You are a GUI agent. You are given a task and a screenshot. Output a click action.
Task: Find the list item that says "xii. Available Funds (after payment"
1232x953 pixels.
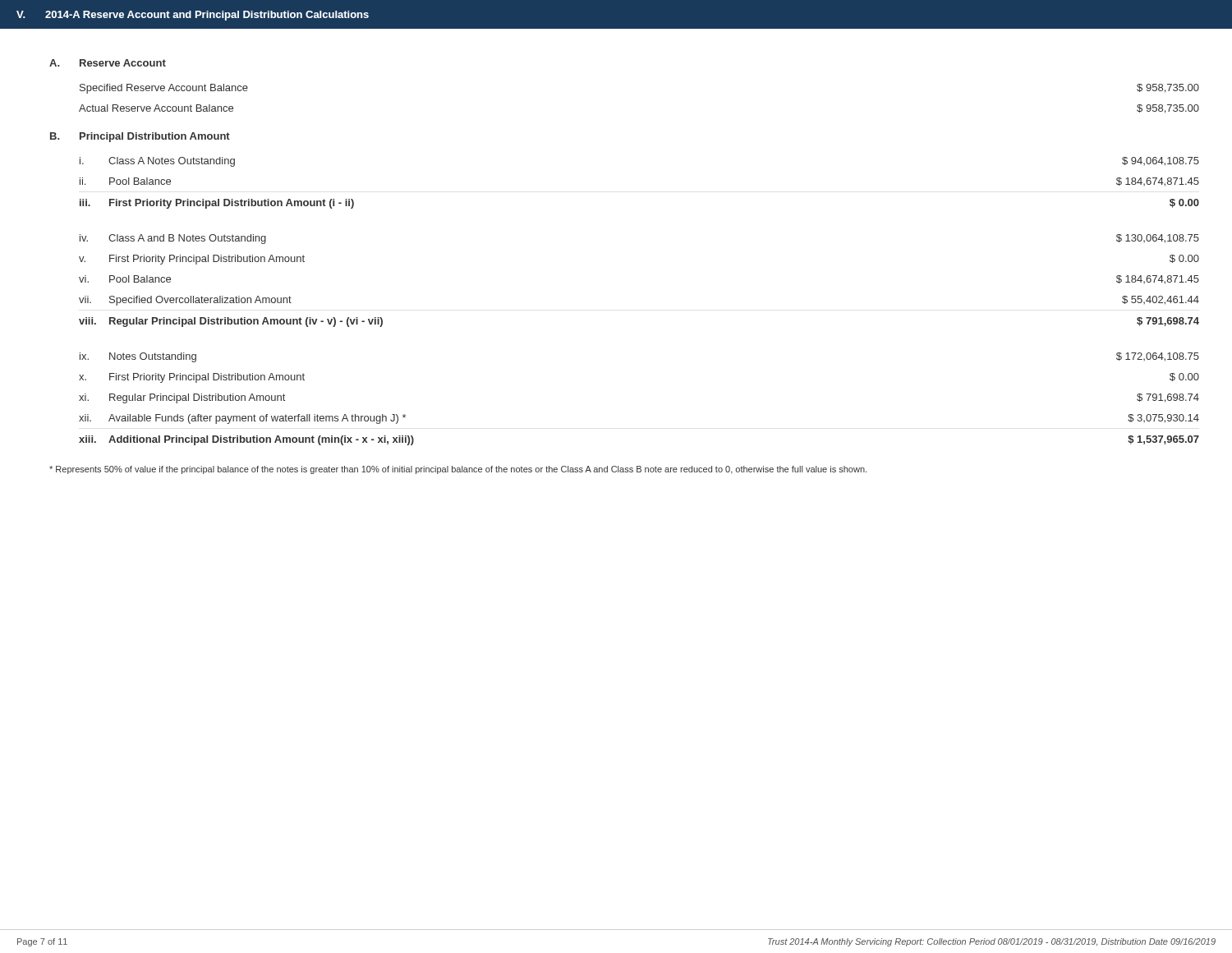tap(254, 419)
